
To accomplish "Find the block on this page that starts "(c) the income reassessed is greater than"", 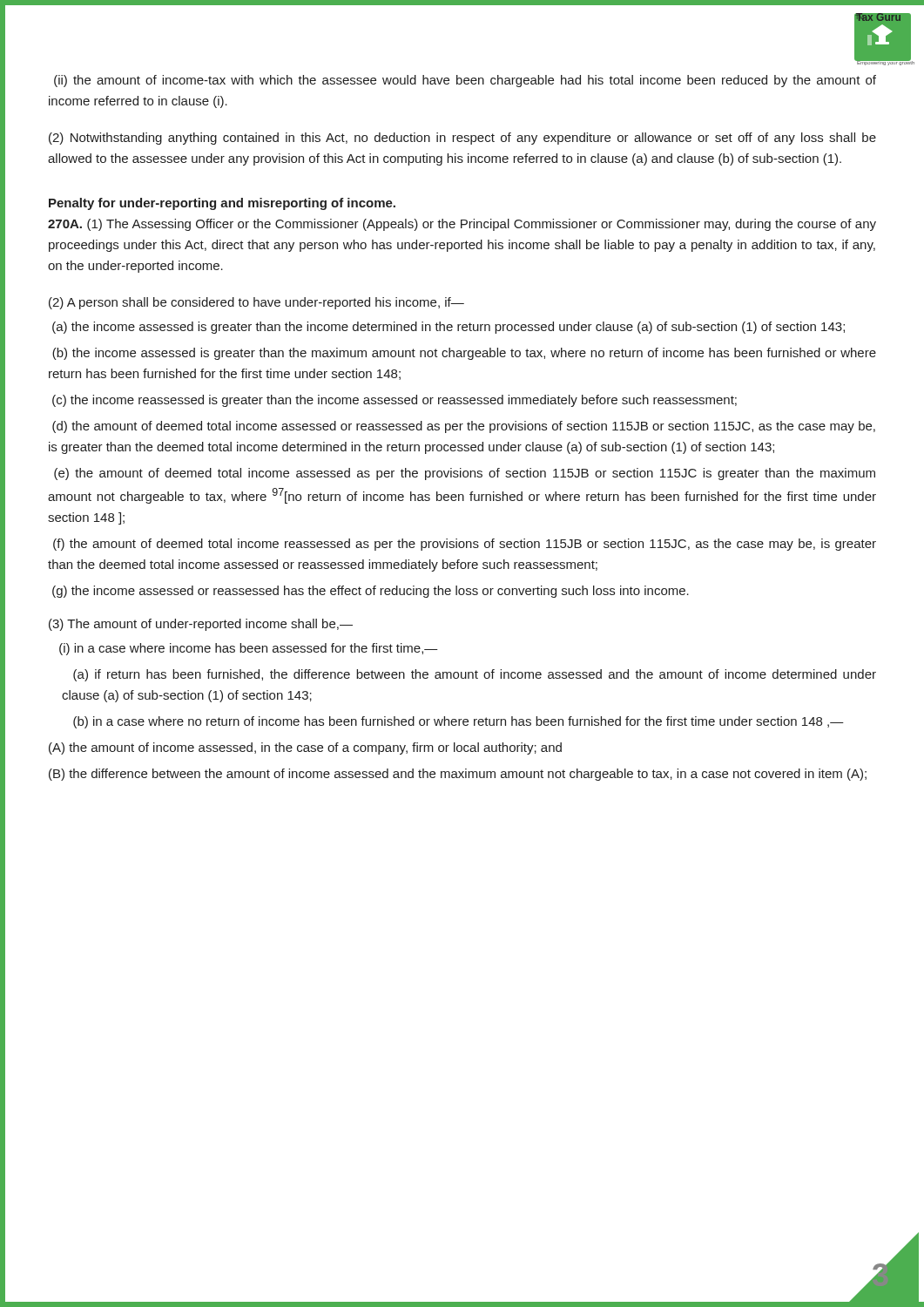I will [x=393, y=399].
